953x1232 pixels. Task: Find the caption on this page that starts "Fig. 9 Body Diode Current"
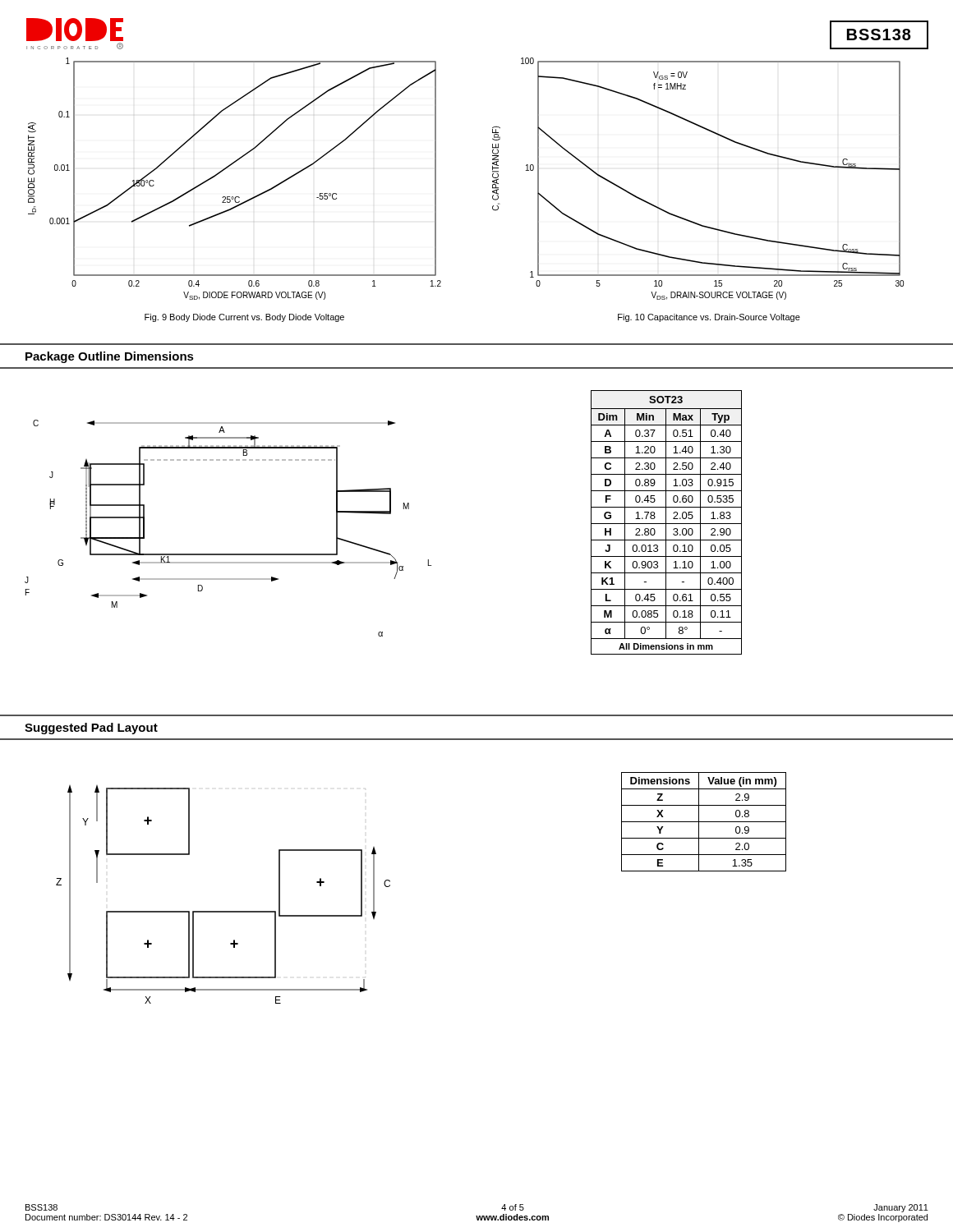pyautogui.click(x=244, y=317)
